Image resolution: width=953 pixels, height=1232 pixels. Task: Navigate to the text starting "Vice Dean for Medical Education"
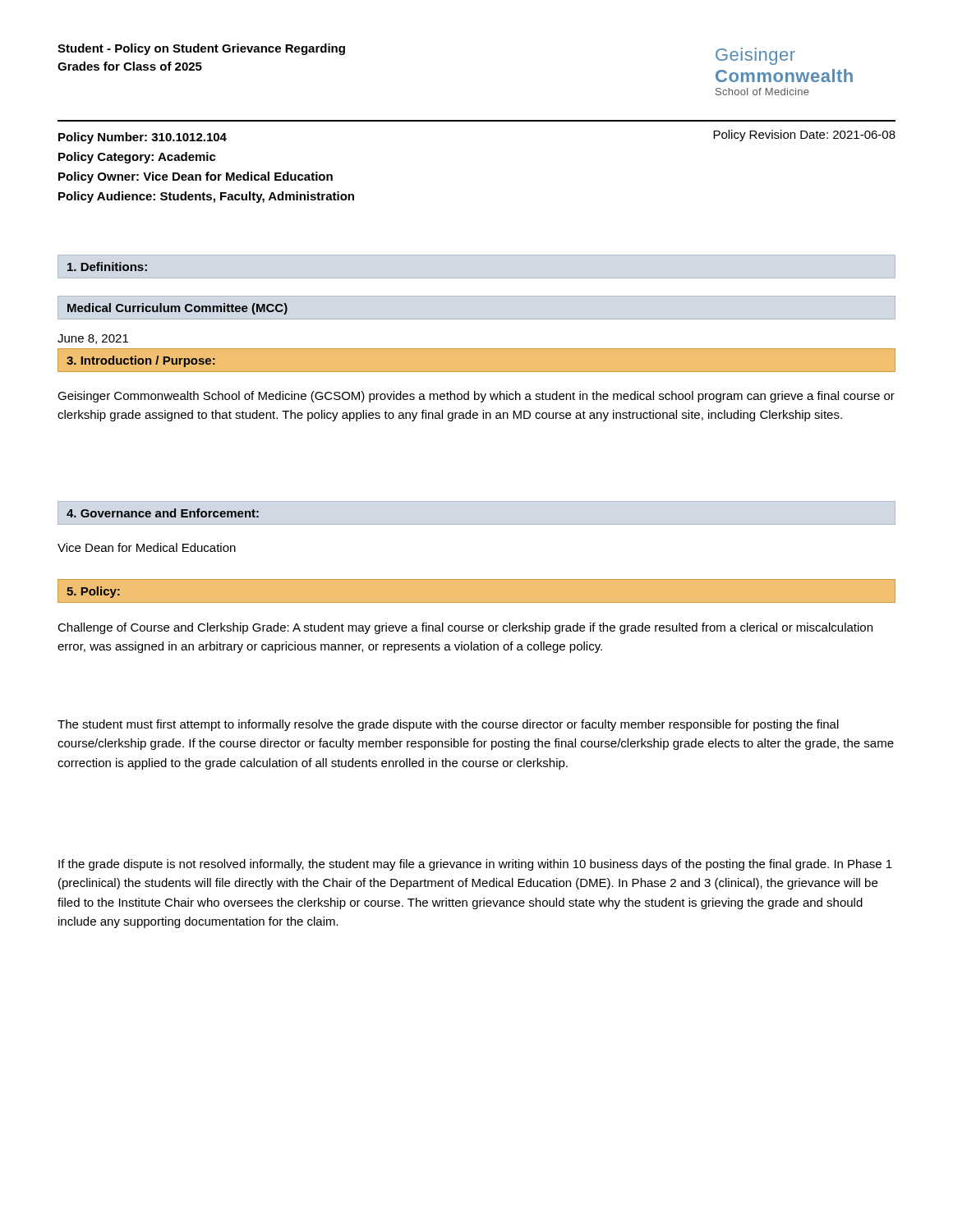click(147, 547)
